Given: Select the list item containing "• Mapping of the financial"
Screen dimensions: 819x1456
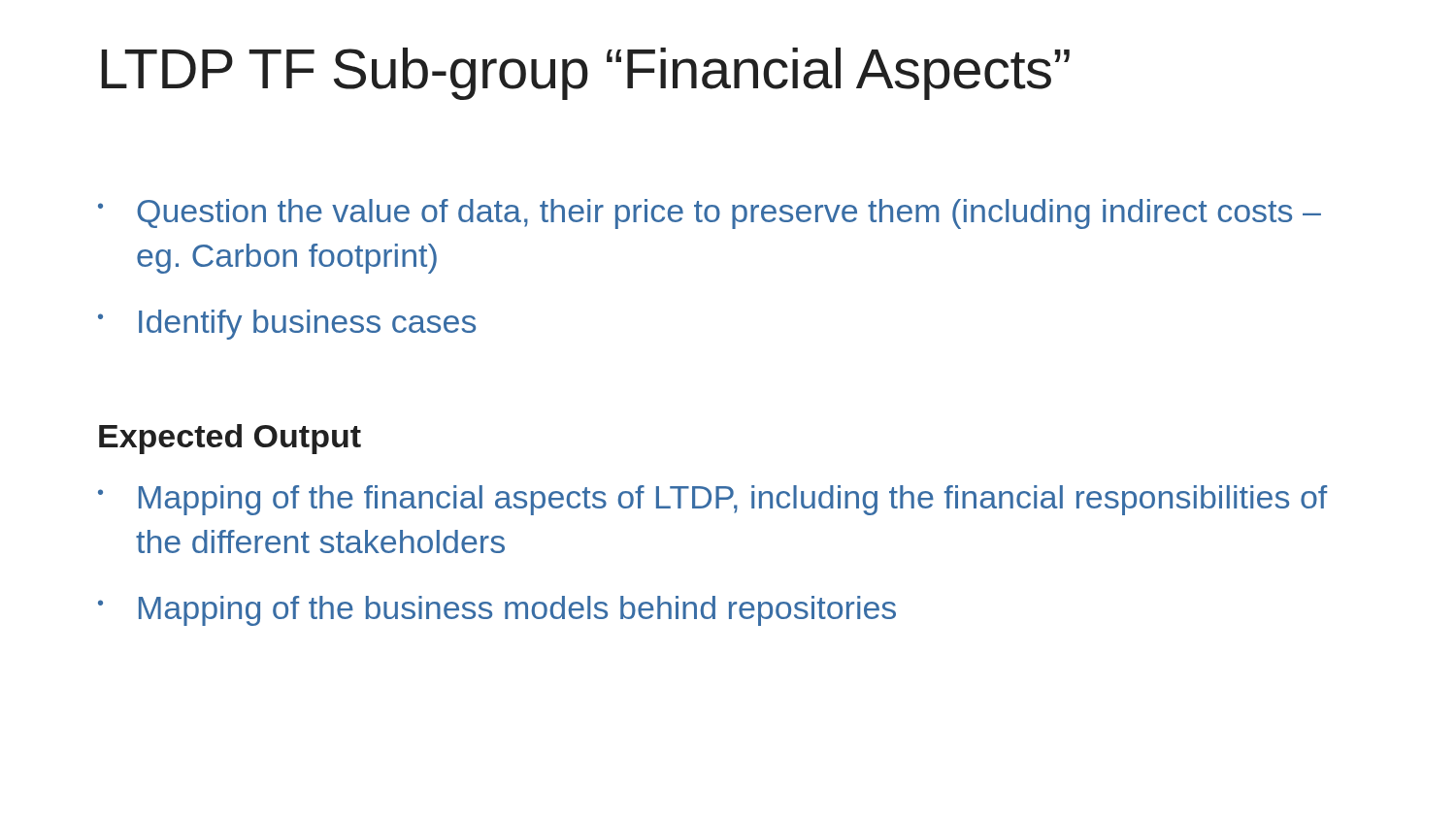Looking at the screenshot, I should pos(718,520).
